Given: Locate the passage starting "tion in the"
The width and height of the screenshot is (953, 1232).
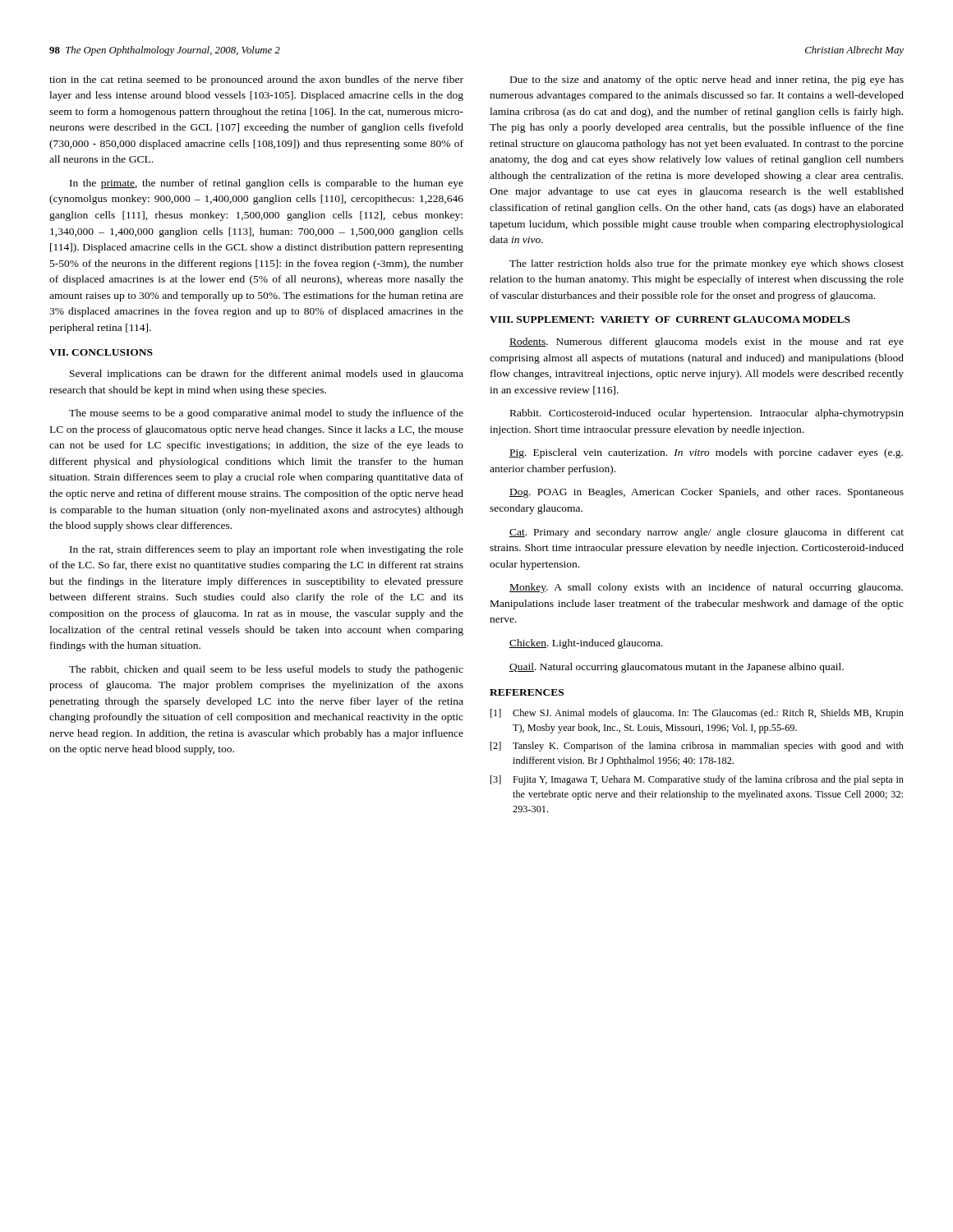Looking at the screenshot, I should click(256, 119).
